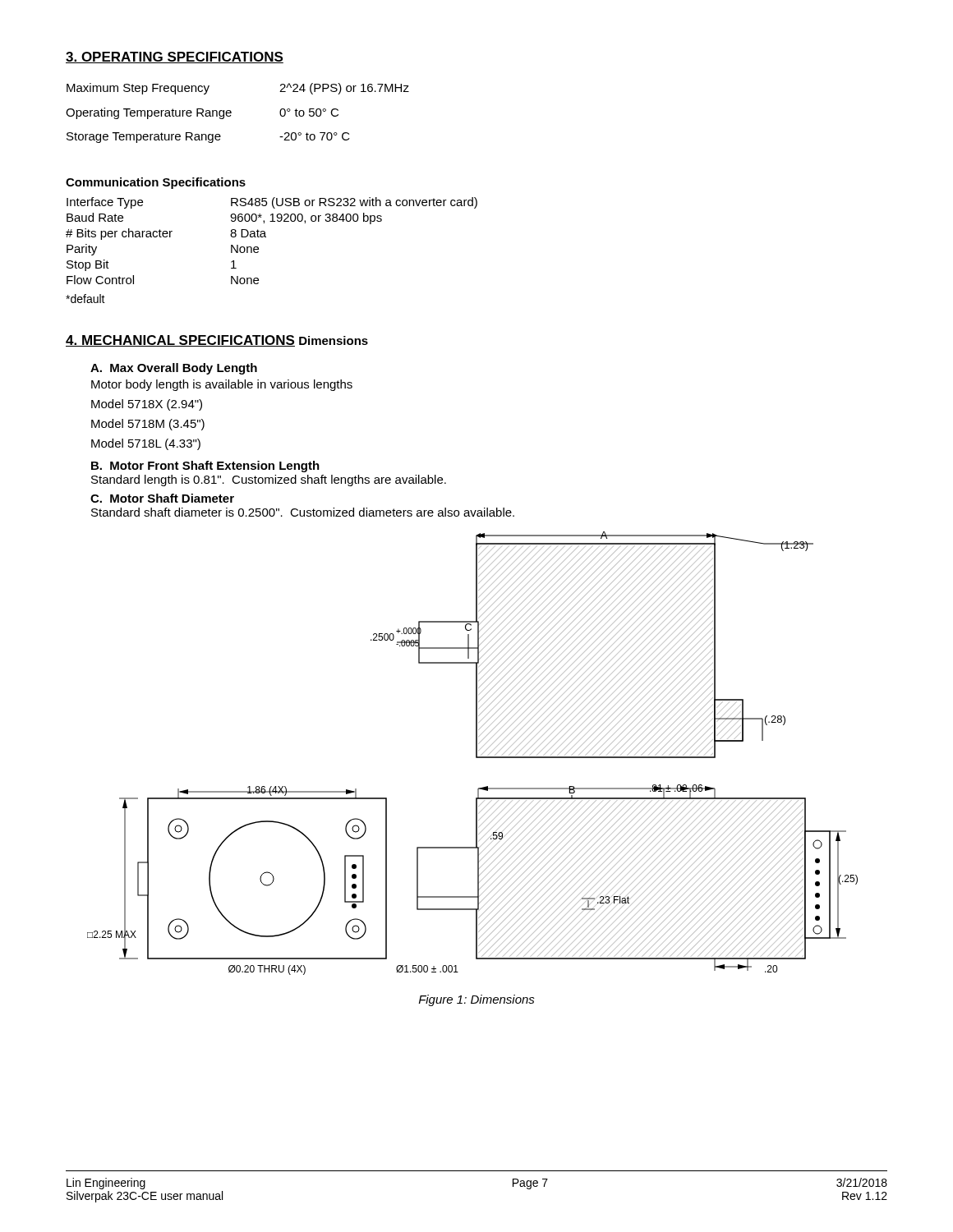Screen dimensions: 1232x953
Task: Click on the table containing "Interface Type"
Action: point(476,249)
